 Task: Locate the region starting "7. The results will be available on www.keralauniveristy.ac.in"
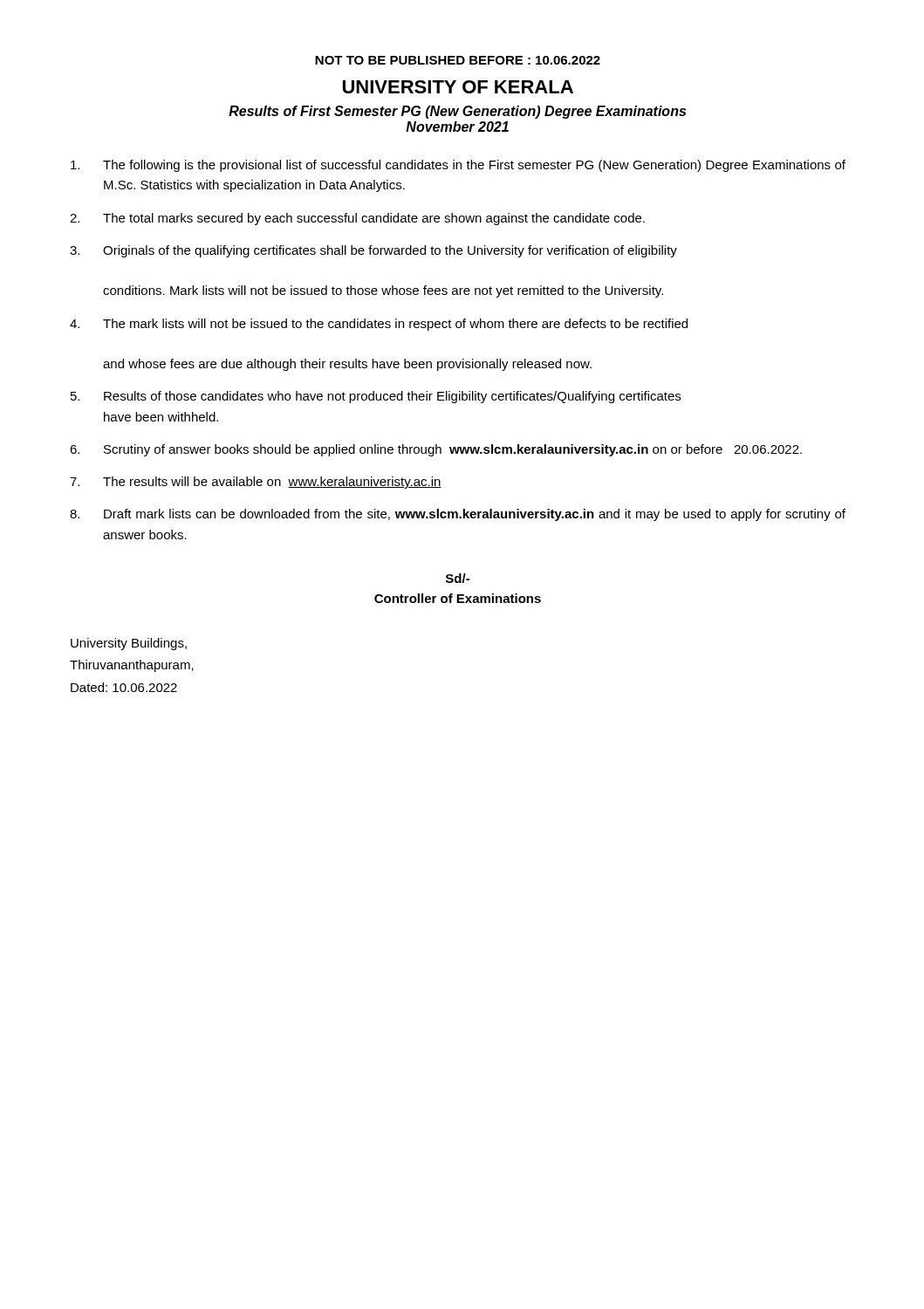(256, 483)
